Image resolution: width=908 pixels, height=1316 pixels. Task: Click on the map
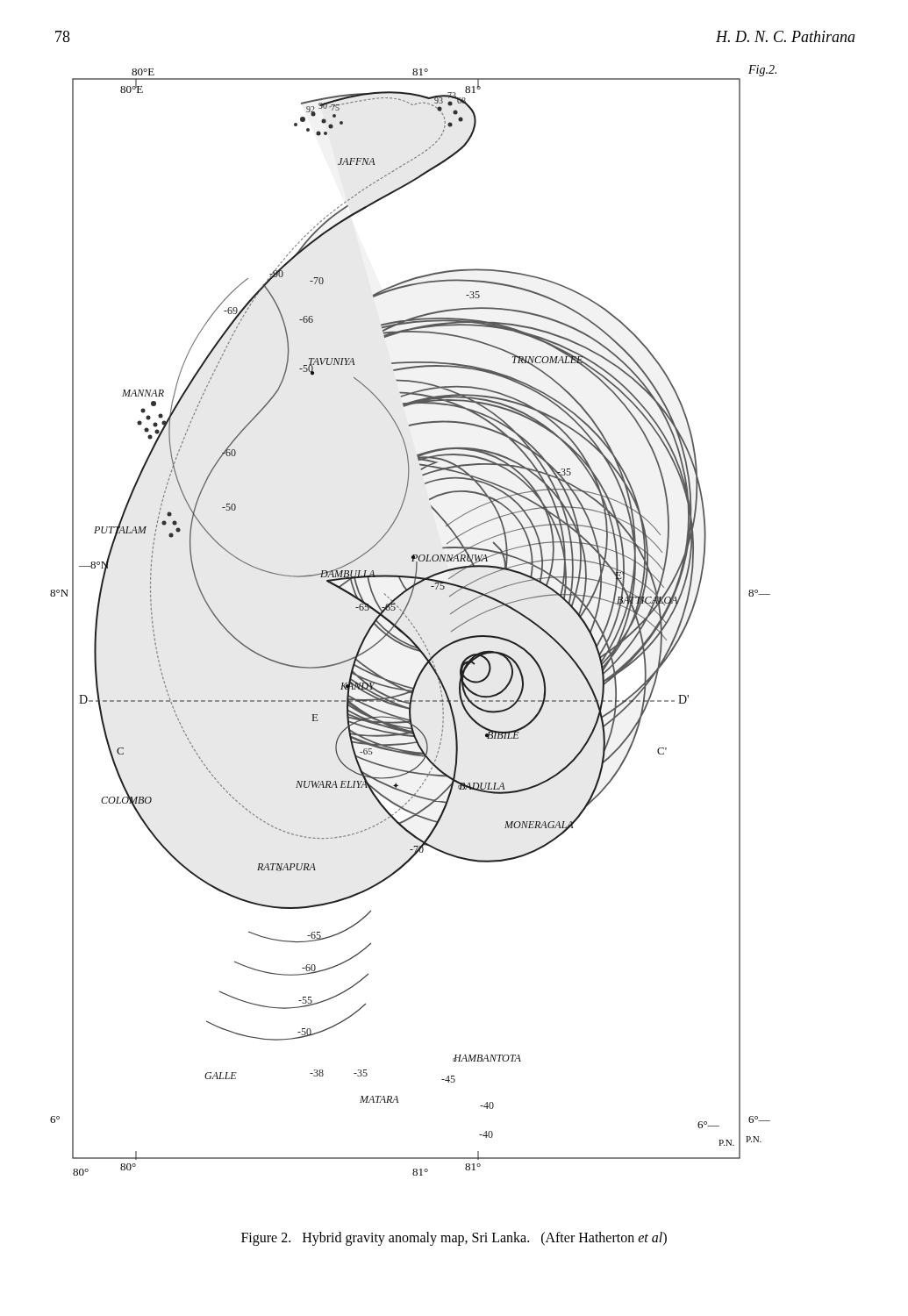412,638
